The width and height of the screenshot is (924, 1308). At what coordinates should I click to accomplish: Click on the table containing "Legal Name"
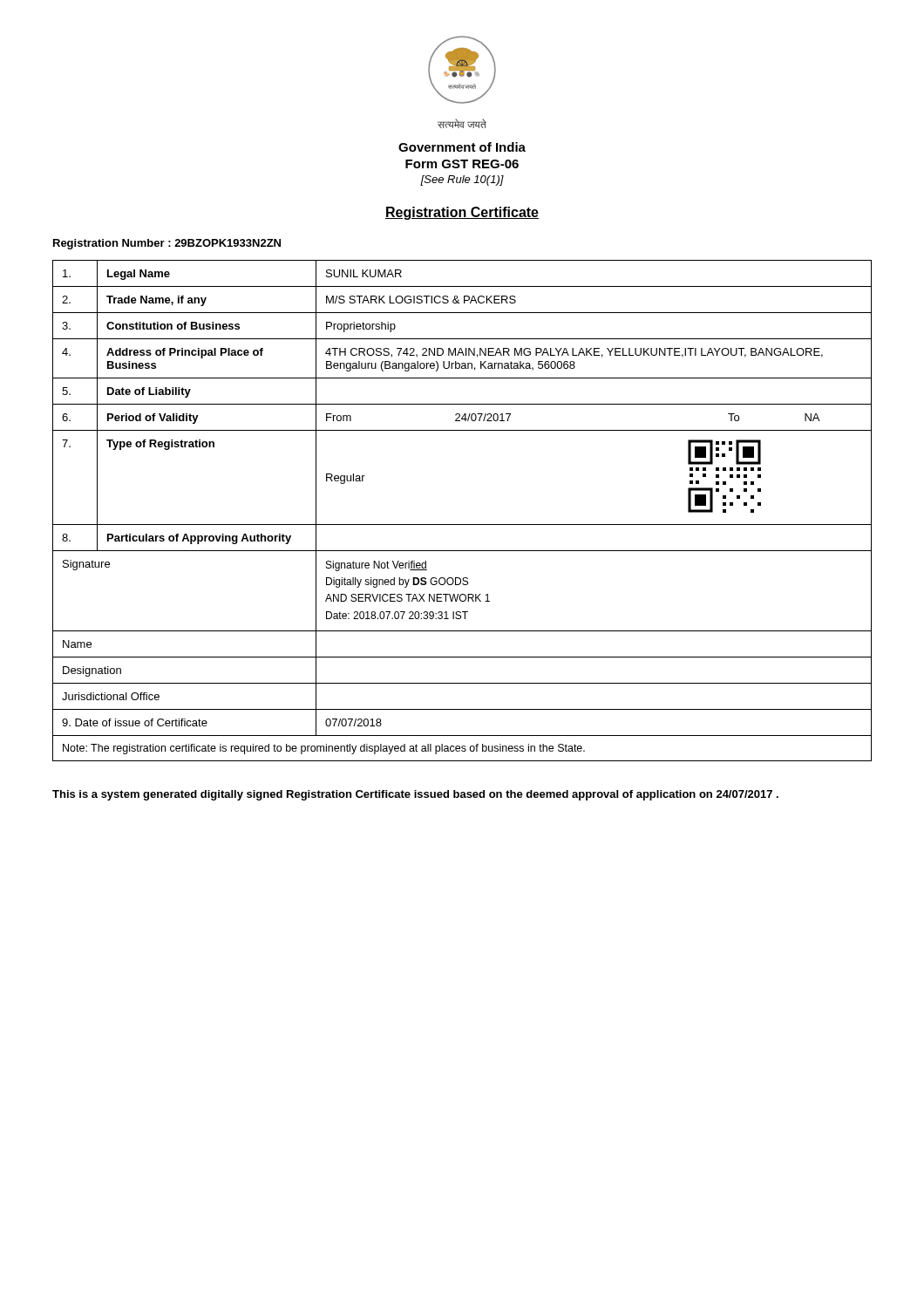[462, 510]
